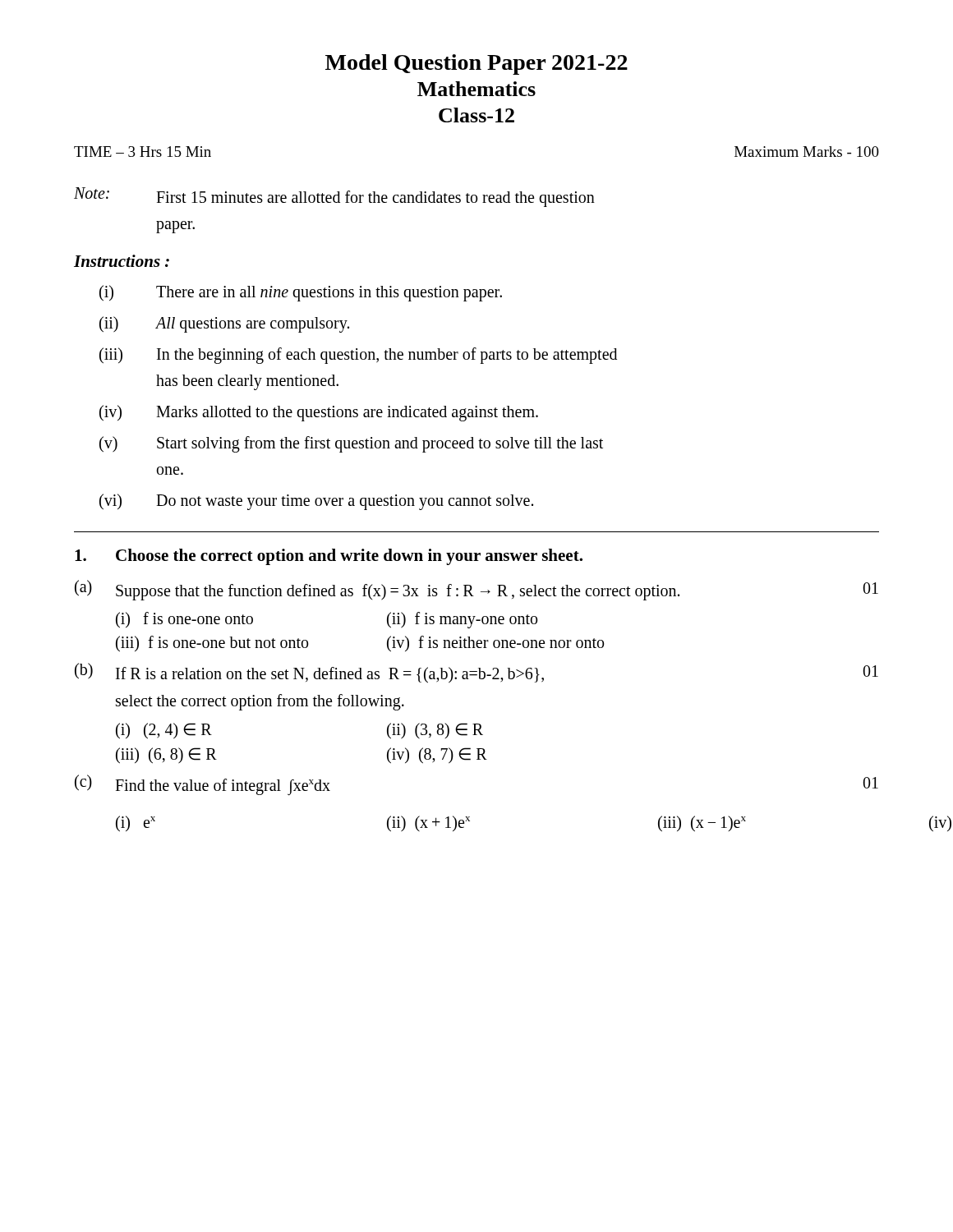
Task: Select the passage starting "(i) ex (ii) (x + 1)ex"
Action: click(x=431, y=824)
